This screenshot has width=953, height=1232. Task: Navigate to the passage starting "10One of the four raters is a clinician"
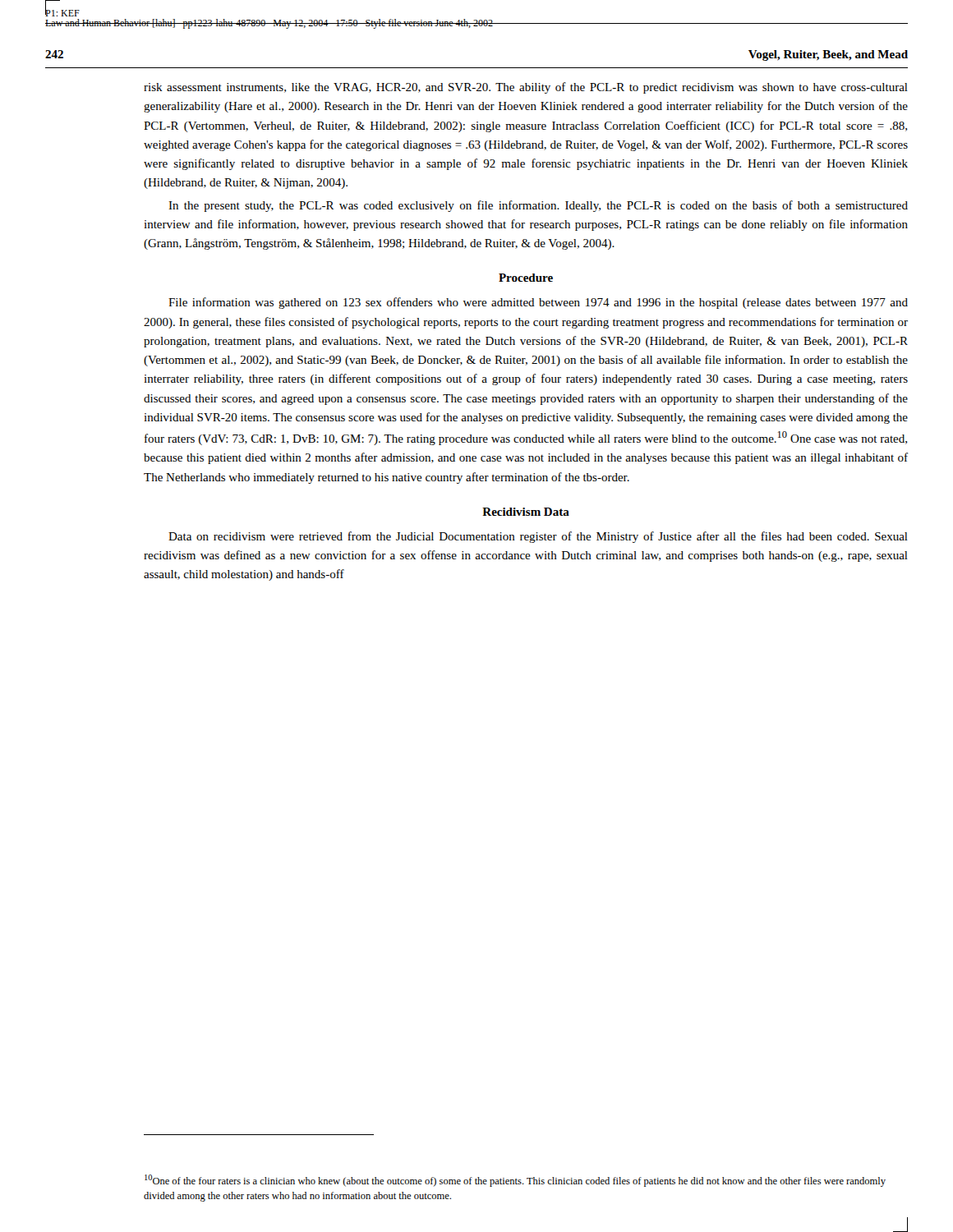click(515, 1187)
